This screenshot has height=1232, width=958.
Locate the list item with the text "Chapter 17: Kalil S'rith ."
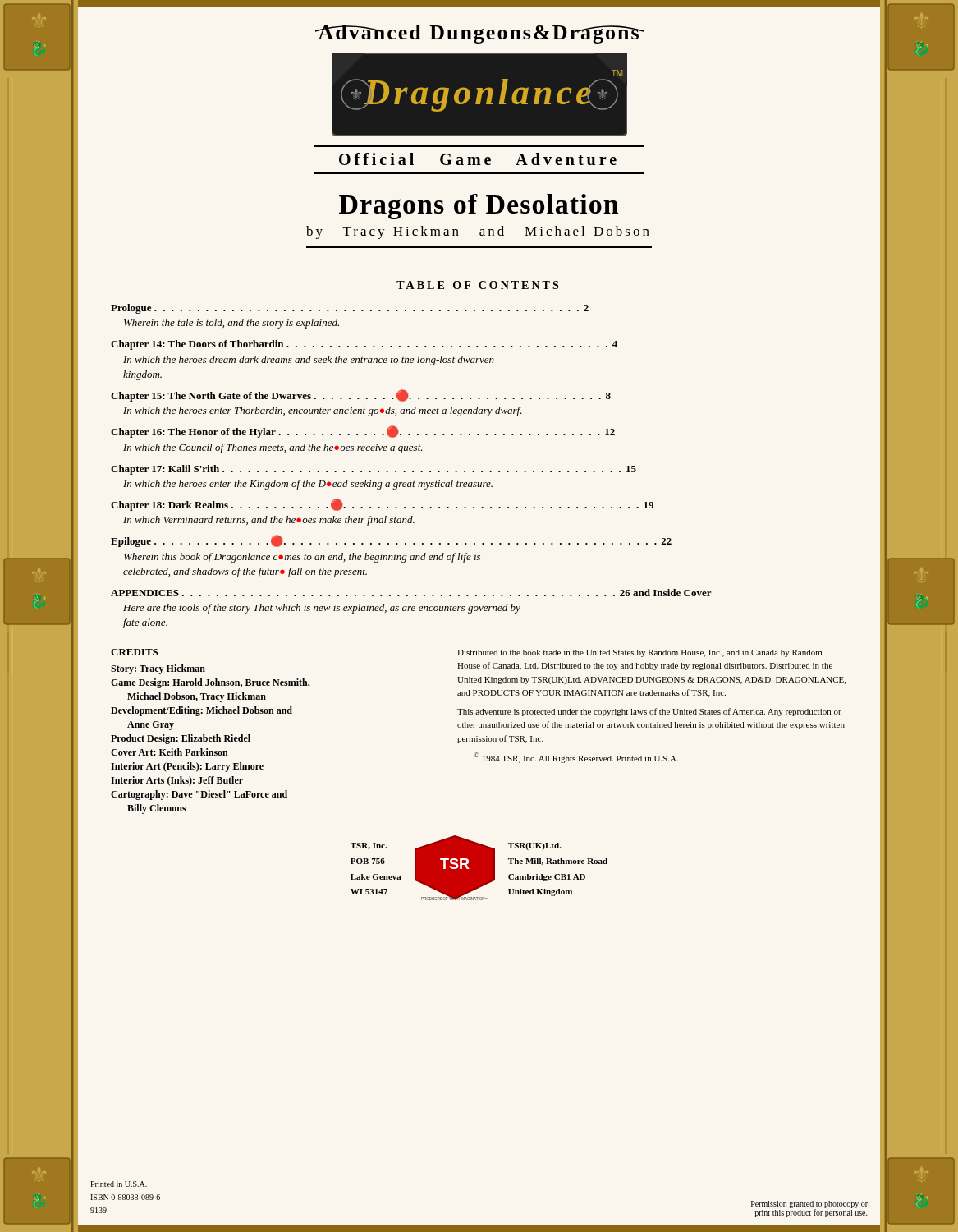pos(479,477)
